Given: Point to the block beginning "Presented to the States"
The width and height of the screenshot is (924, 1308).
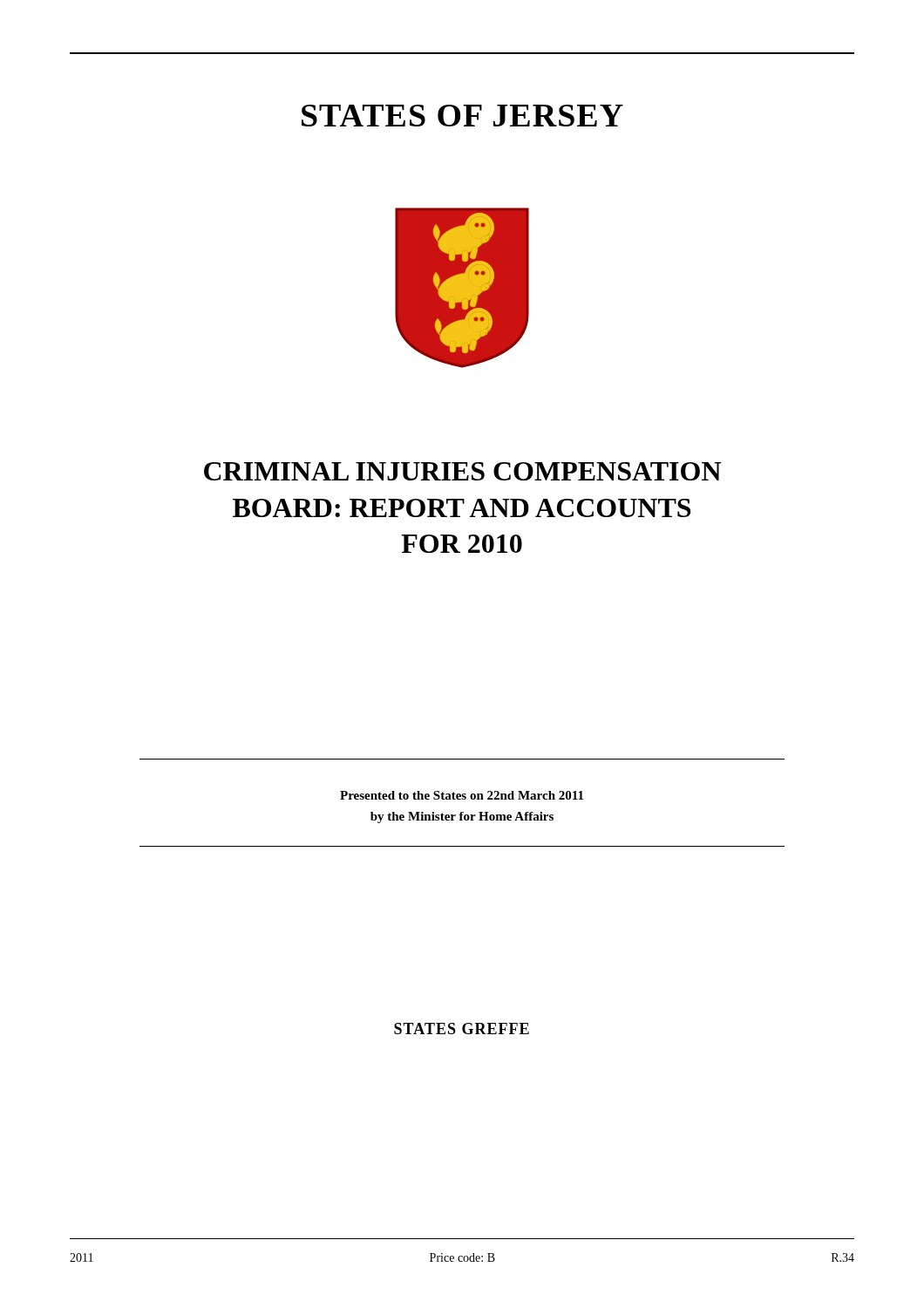Looking at the screenshot, I should [x=462, y=806].
